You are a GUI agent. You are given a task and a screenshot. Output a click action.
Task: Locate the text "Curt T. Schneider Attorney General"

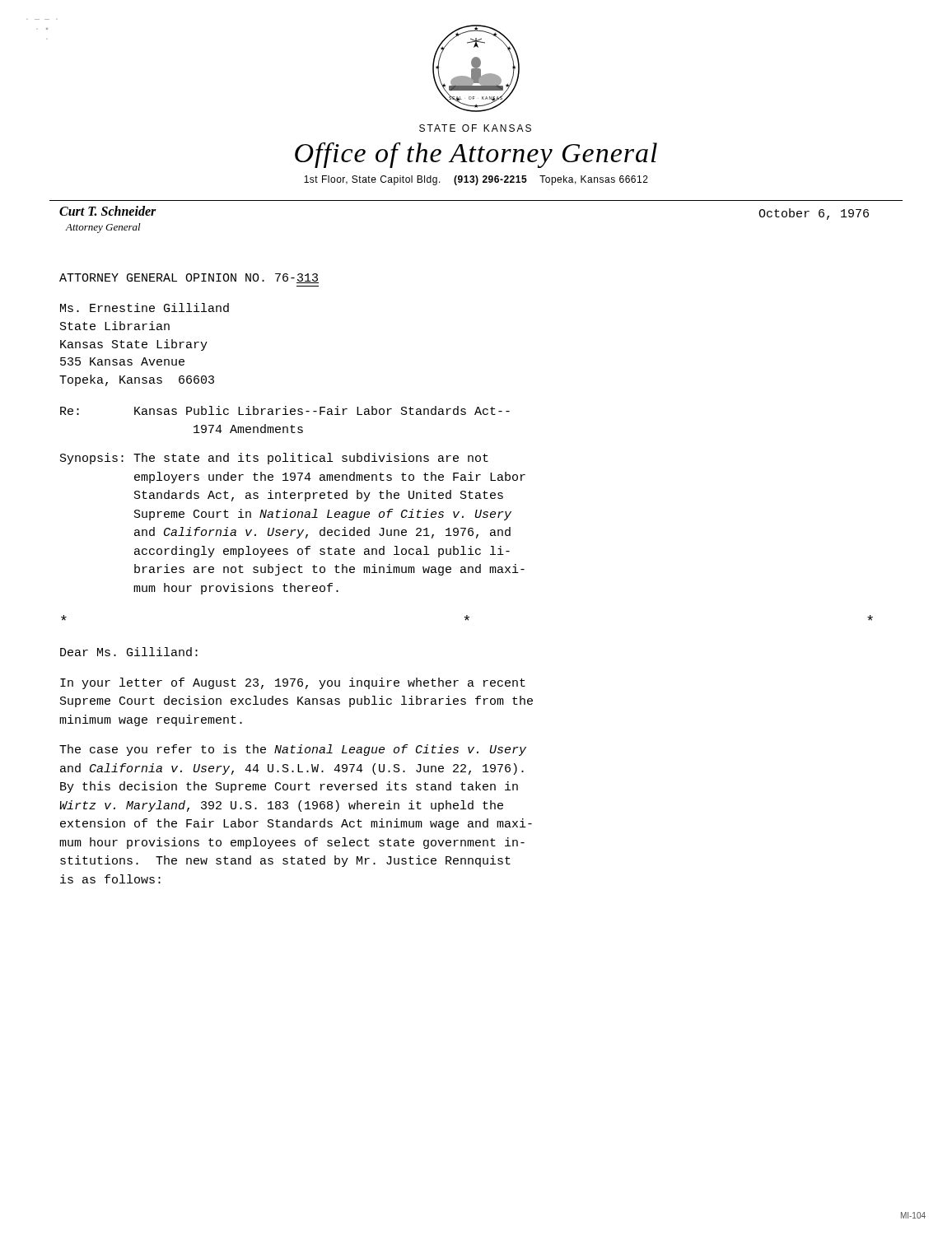click(108, 219)
